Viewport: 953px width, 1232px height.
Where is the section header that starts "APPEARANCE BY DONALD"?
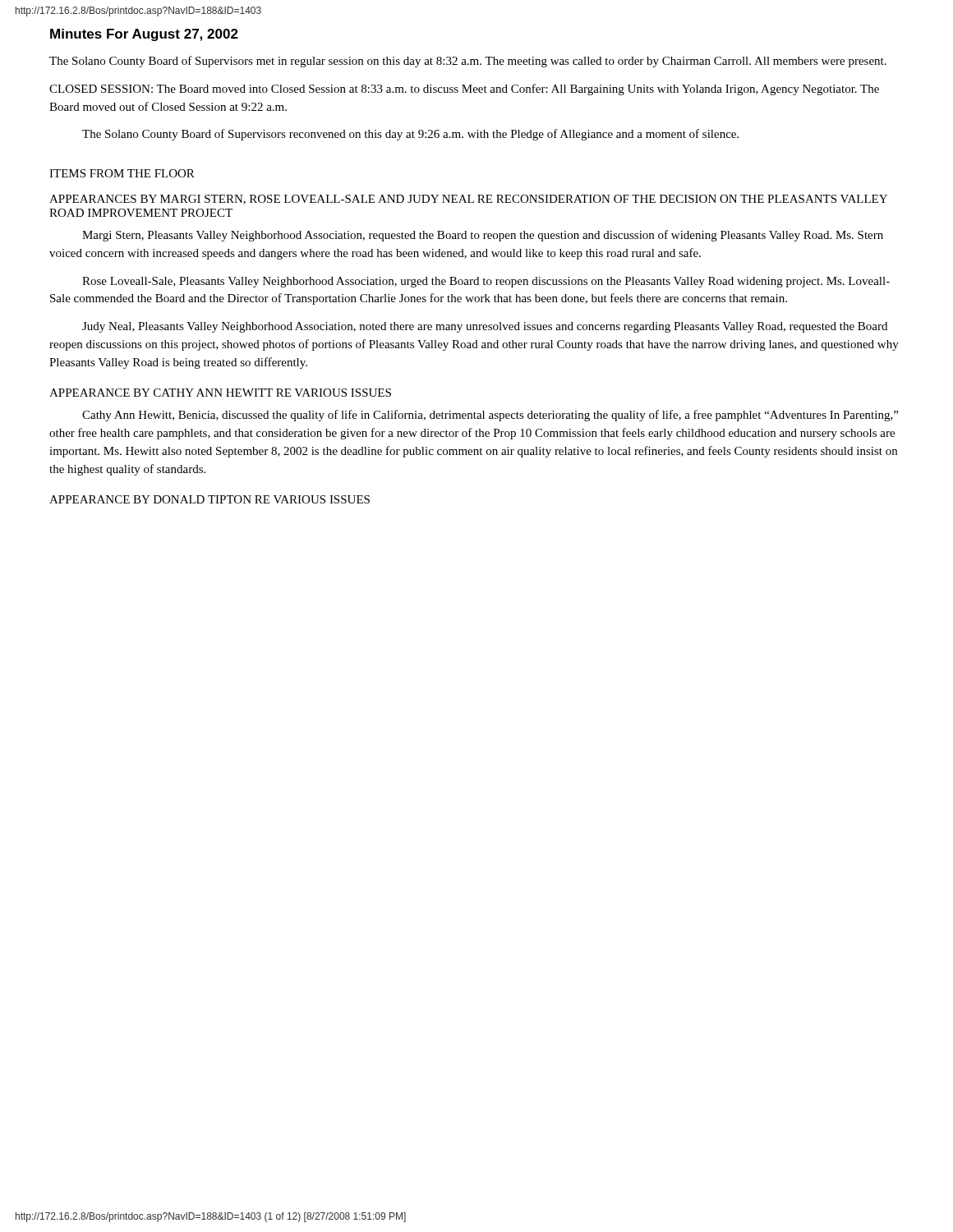tap(210, 500)
